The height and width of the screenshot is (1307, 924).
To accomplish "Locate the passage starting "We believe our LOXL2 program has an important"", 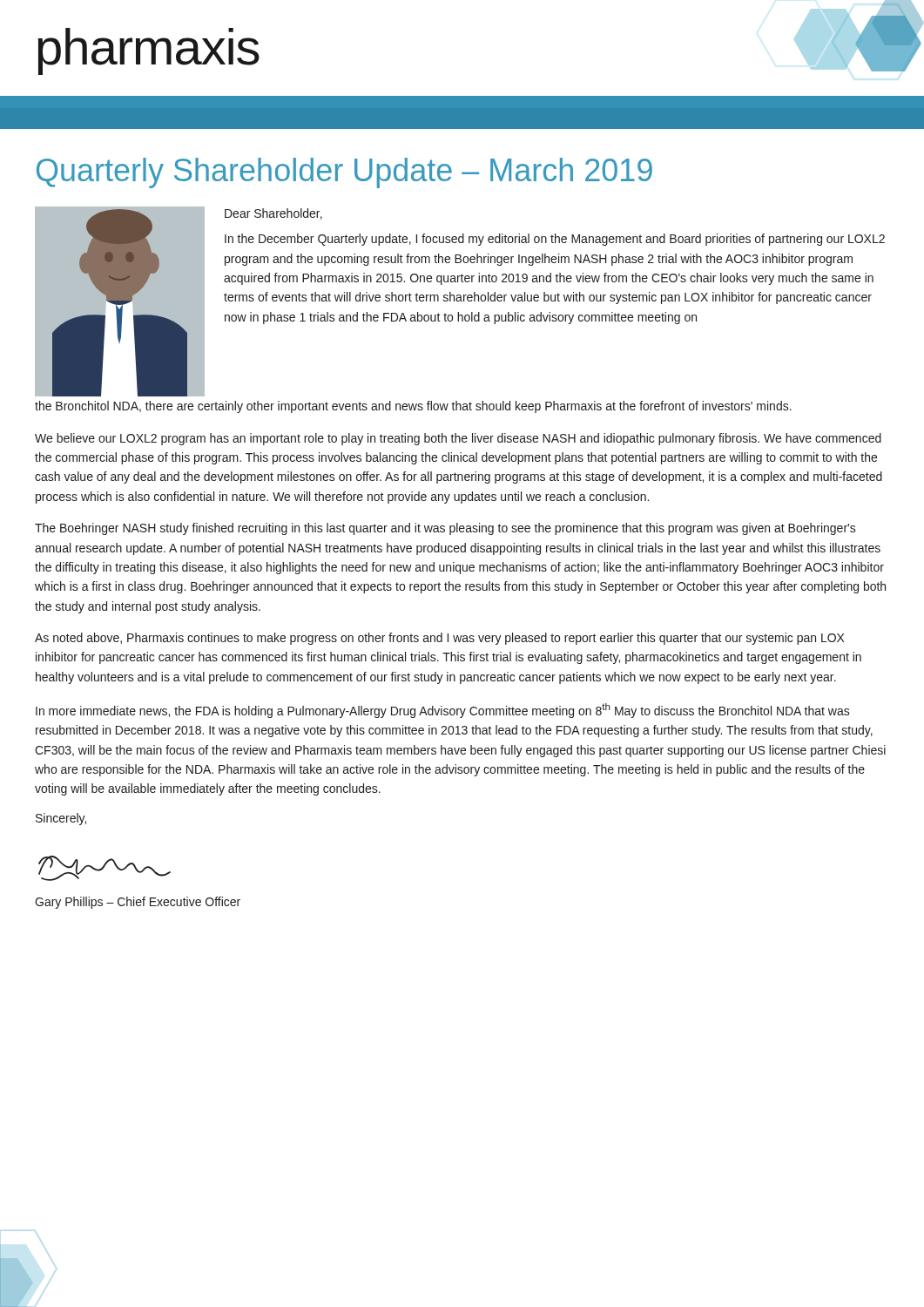I will pyautogui.click(x=459, y=467).
